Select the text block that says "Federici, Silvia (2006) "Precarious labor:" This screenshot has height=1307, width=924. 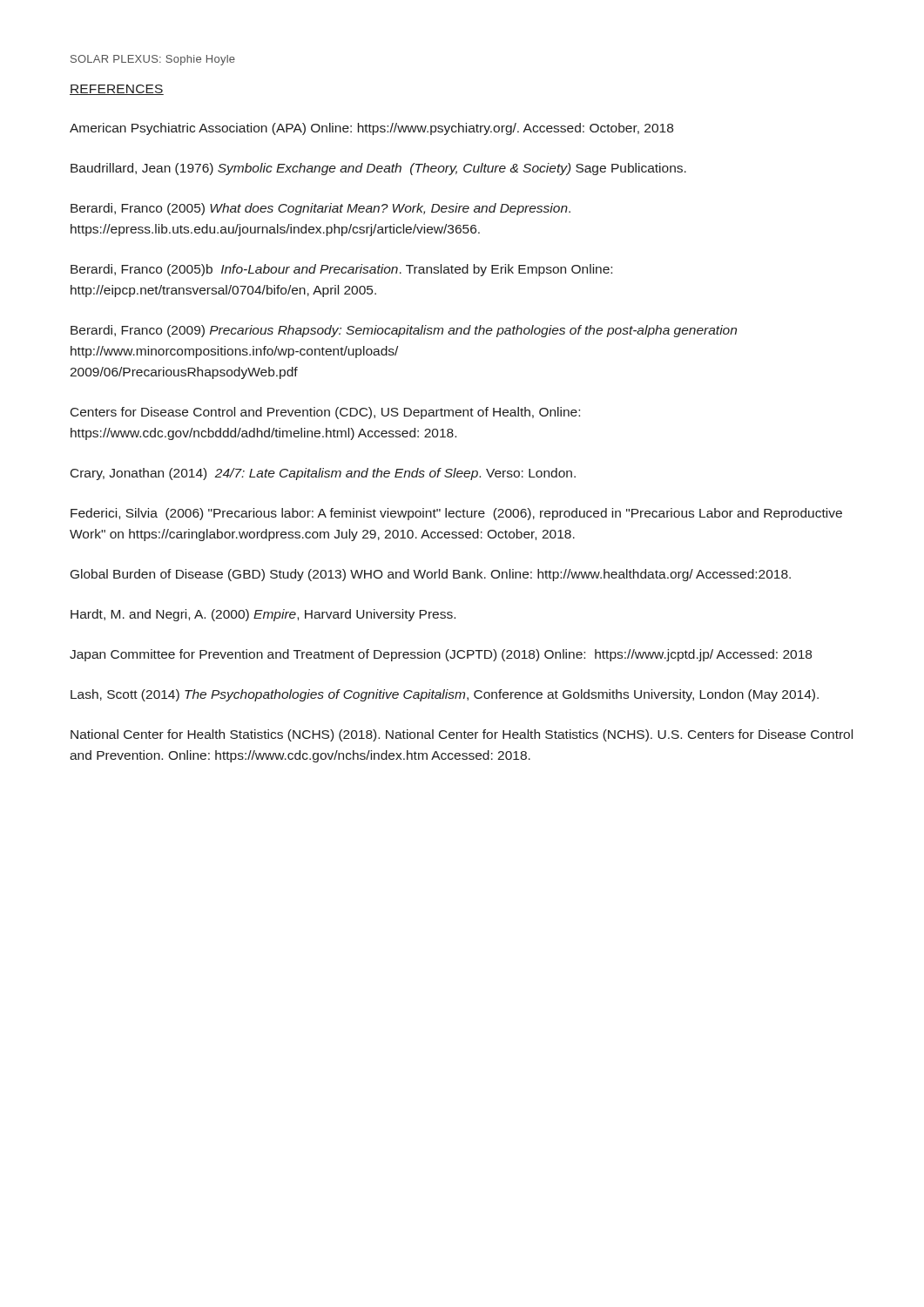coord(456,523)
